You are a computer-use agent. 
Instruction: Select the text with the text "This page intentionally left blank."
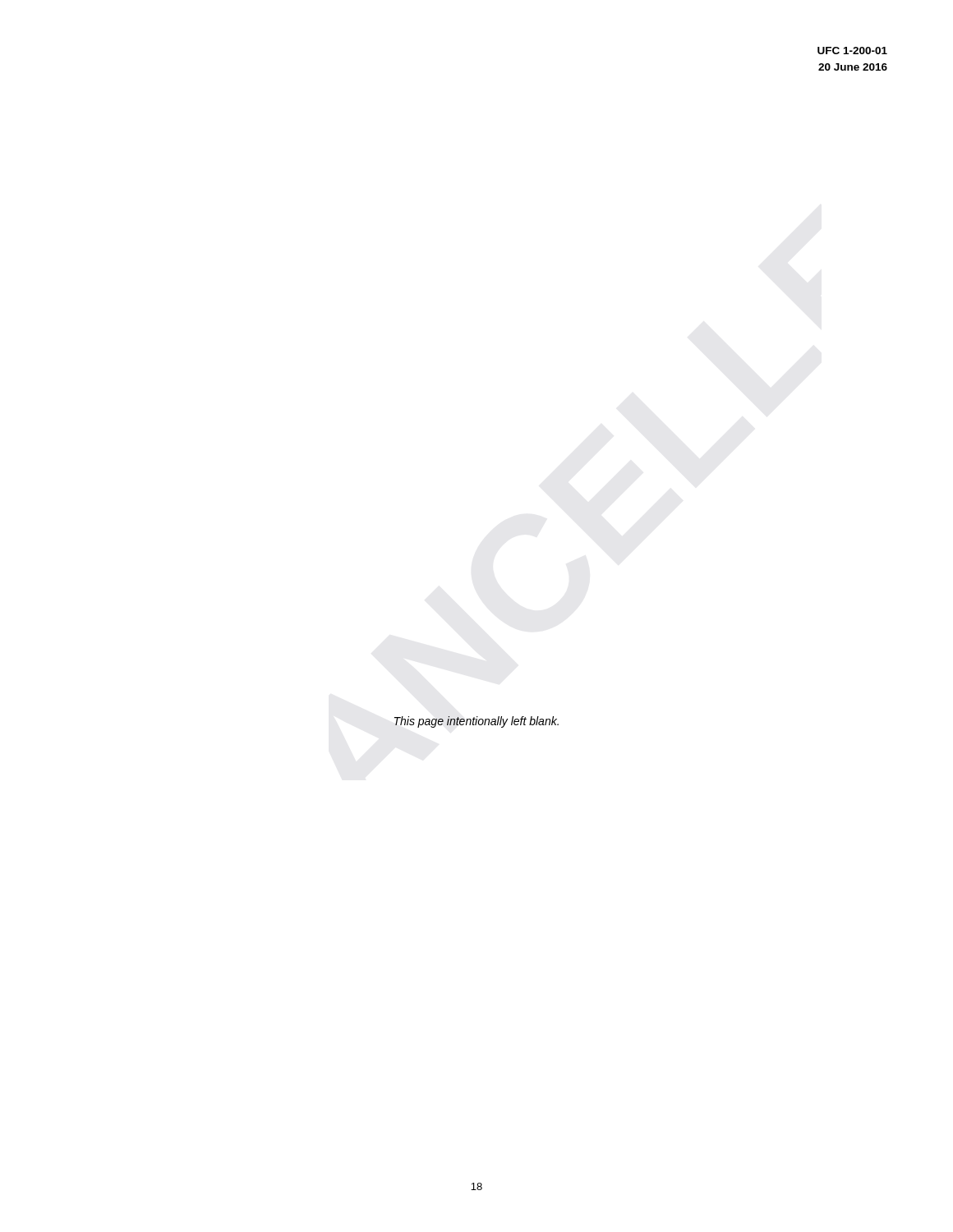(476, 721)
